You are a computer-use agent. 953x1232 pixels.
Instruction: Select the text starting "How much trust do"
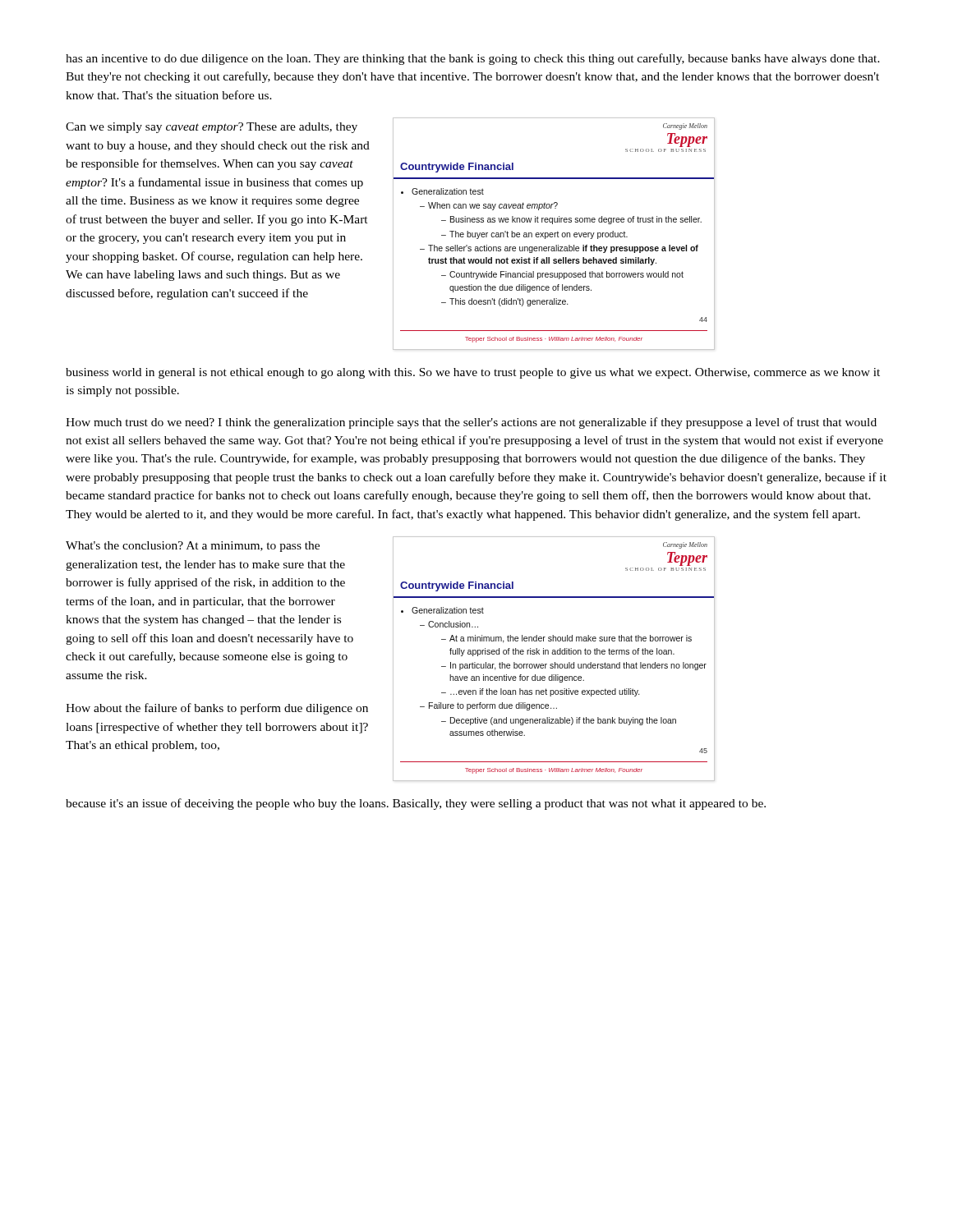[x=476, y=468]
